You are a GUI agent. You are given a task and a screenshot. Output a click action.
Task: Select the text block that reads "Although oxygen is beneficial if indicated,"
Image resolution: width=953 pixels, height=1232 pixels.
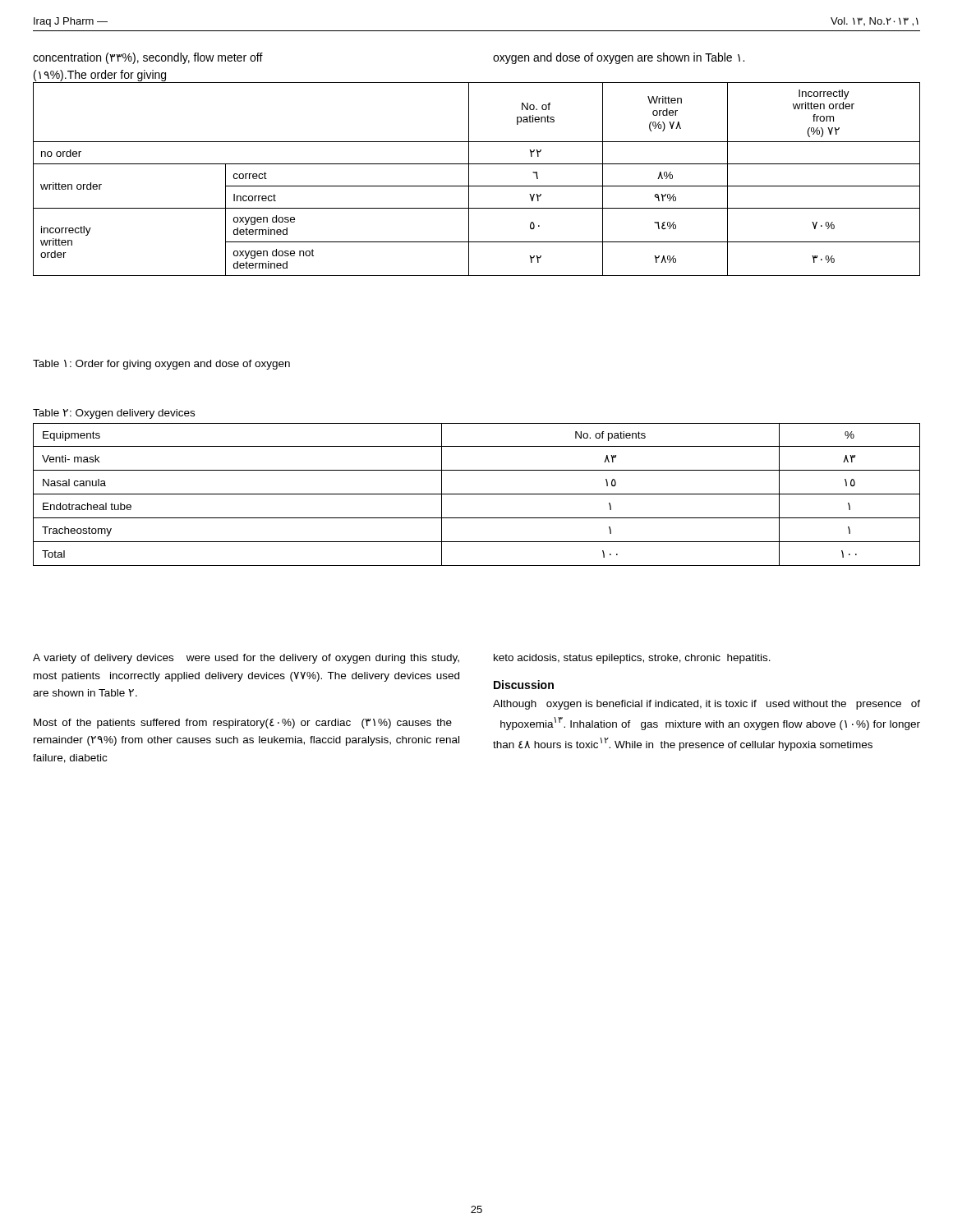707,724
